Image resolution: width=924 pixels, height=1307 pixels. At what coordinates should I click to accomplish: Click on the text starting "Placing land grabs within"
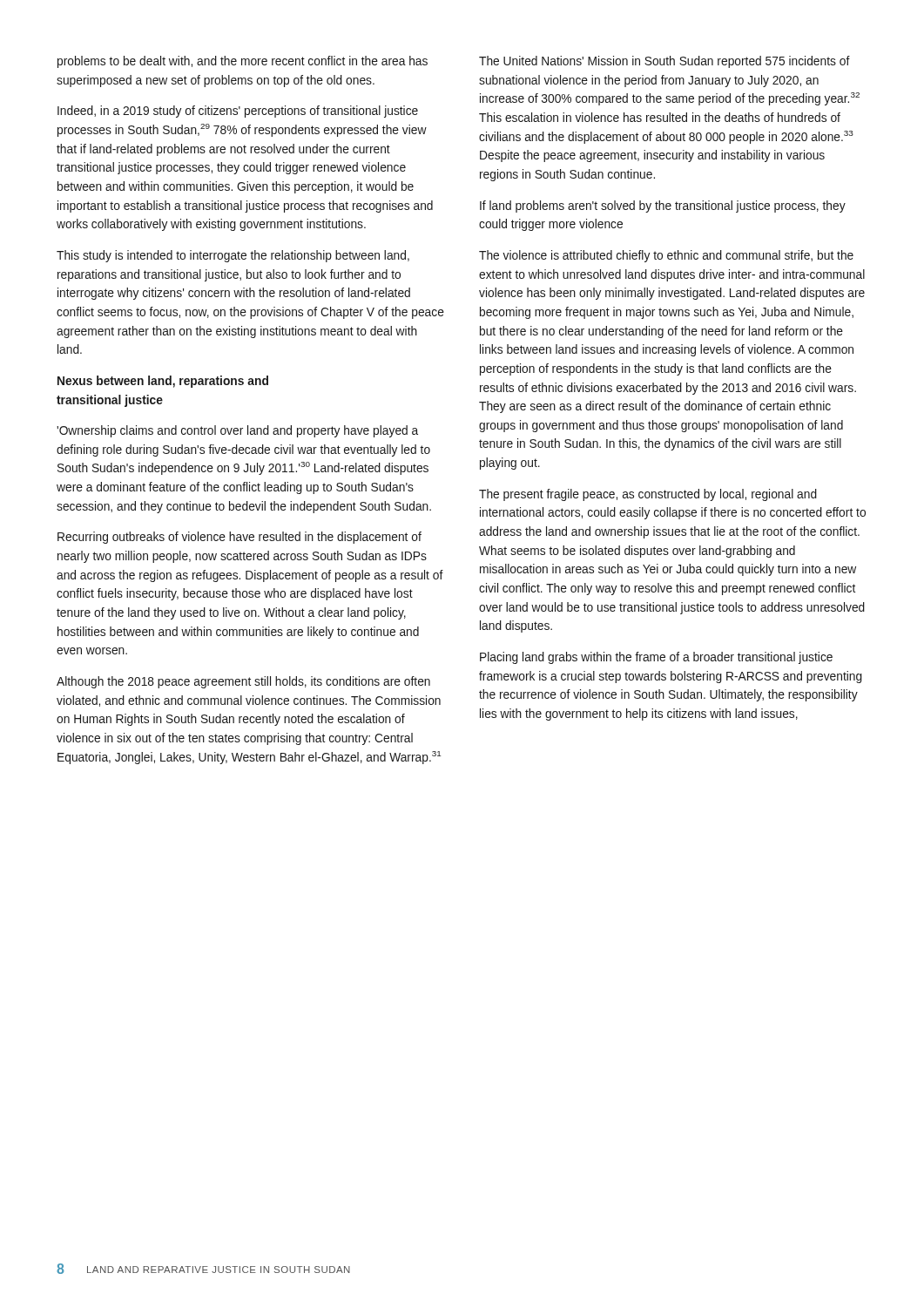673,686
